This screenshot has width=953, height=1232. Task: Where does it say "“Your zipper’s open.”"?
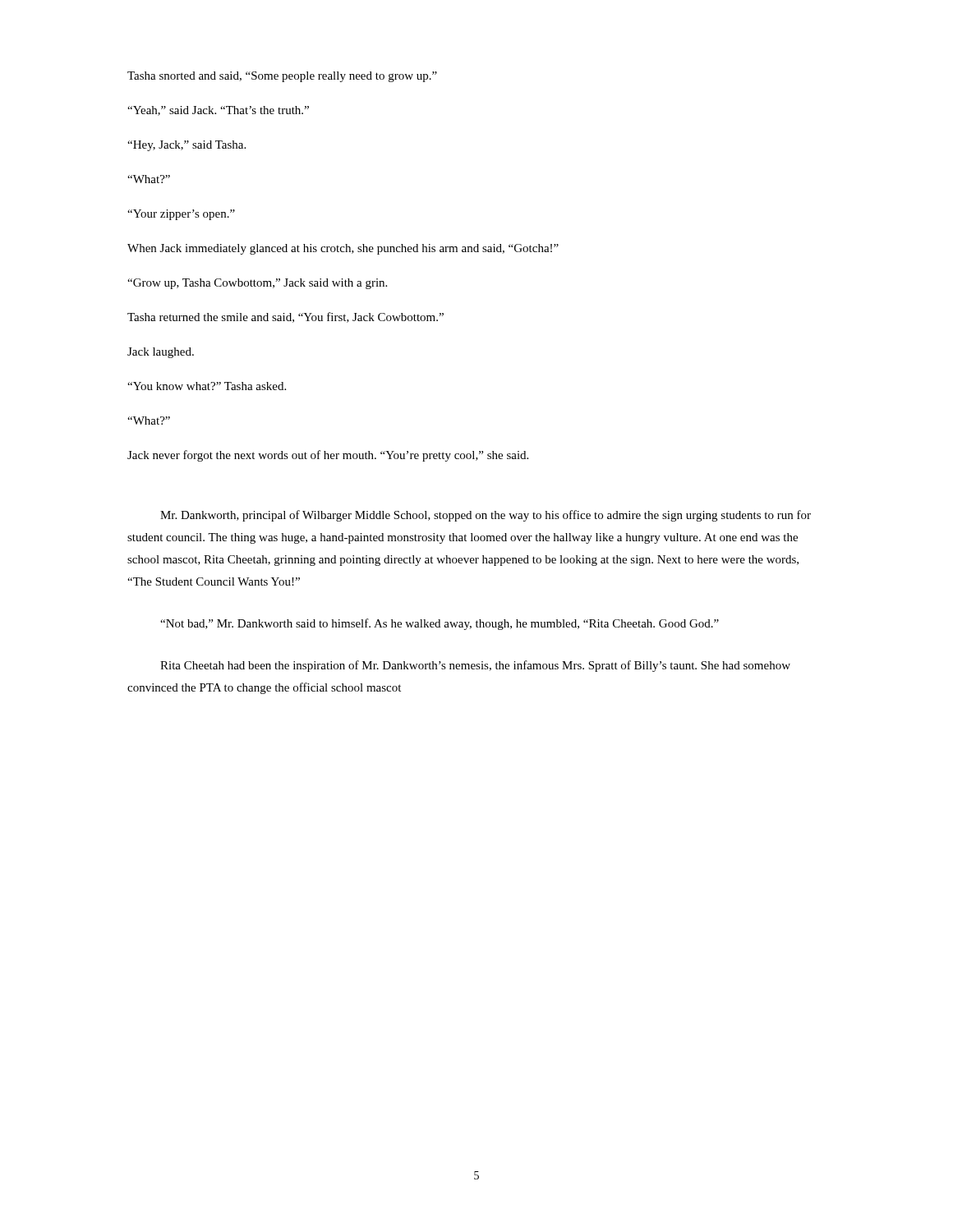click(181, 214)
